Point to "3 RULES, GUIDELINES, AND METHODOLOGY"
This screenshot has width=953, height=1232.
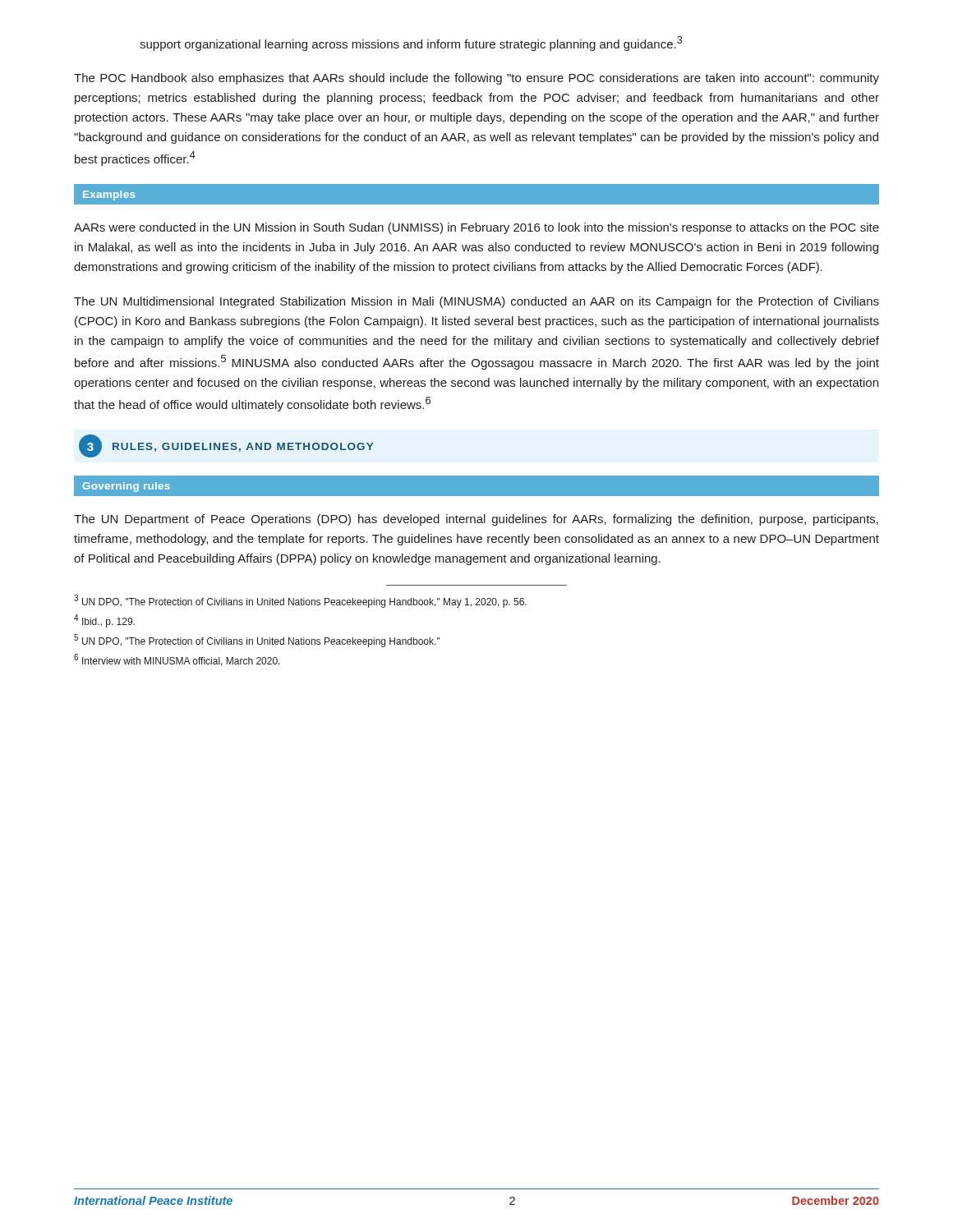click(227, 446)
